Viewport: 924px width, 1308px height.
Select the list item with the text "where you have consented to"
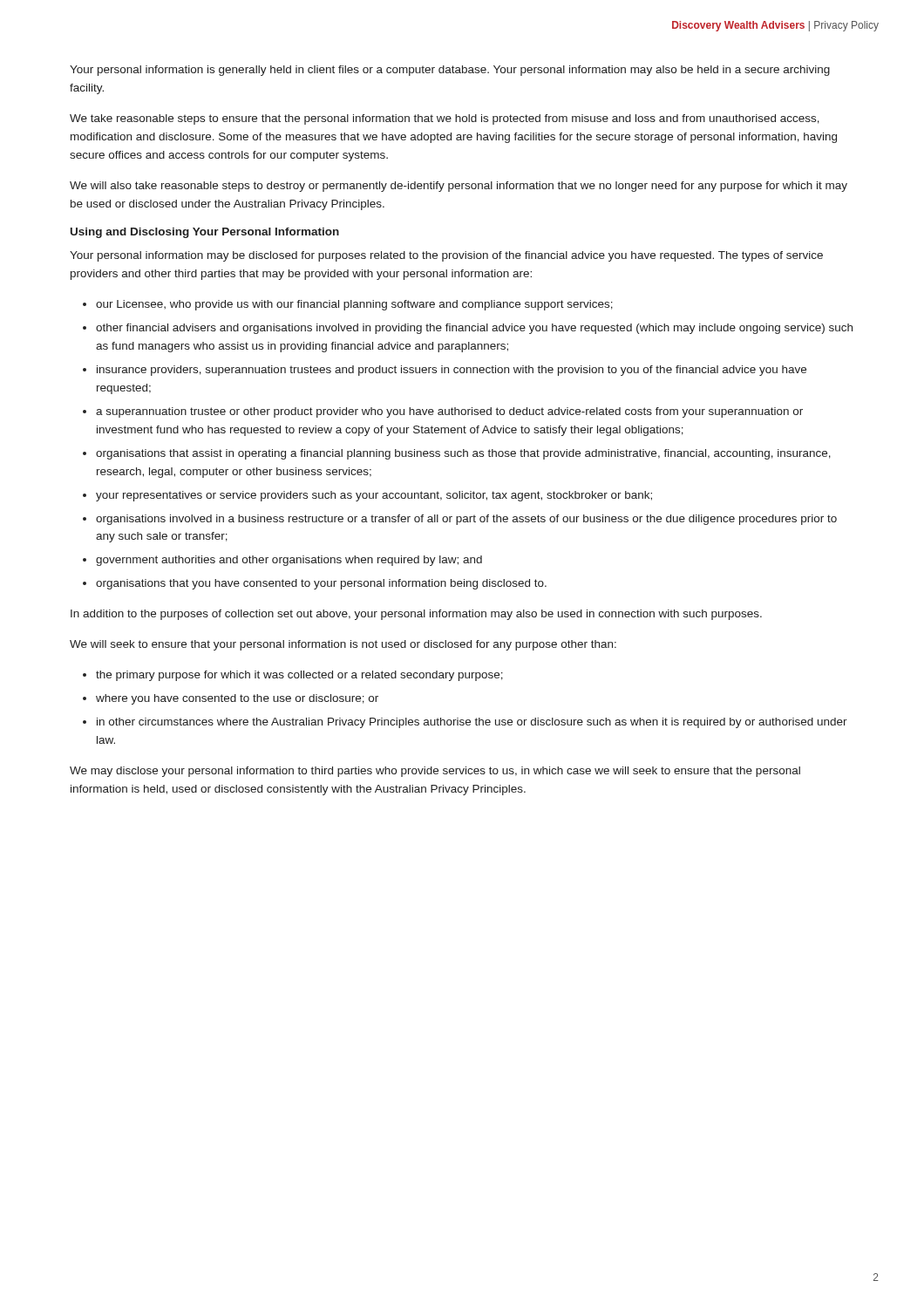coord(237,698)
